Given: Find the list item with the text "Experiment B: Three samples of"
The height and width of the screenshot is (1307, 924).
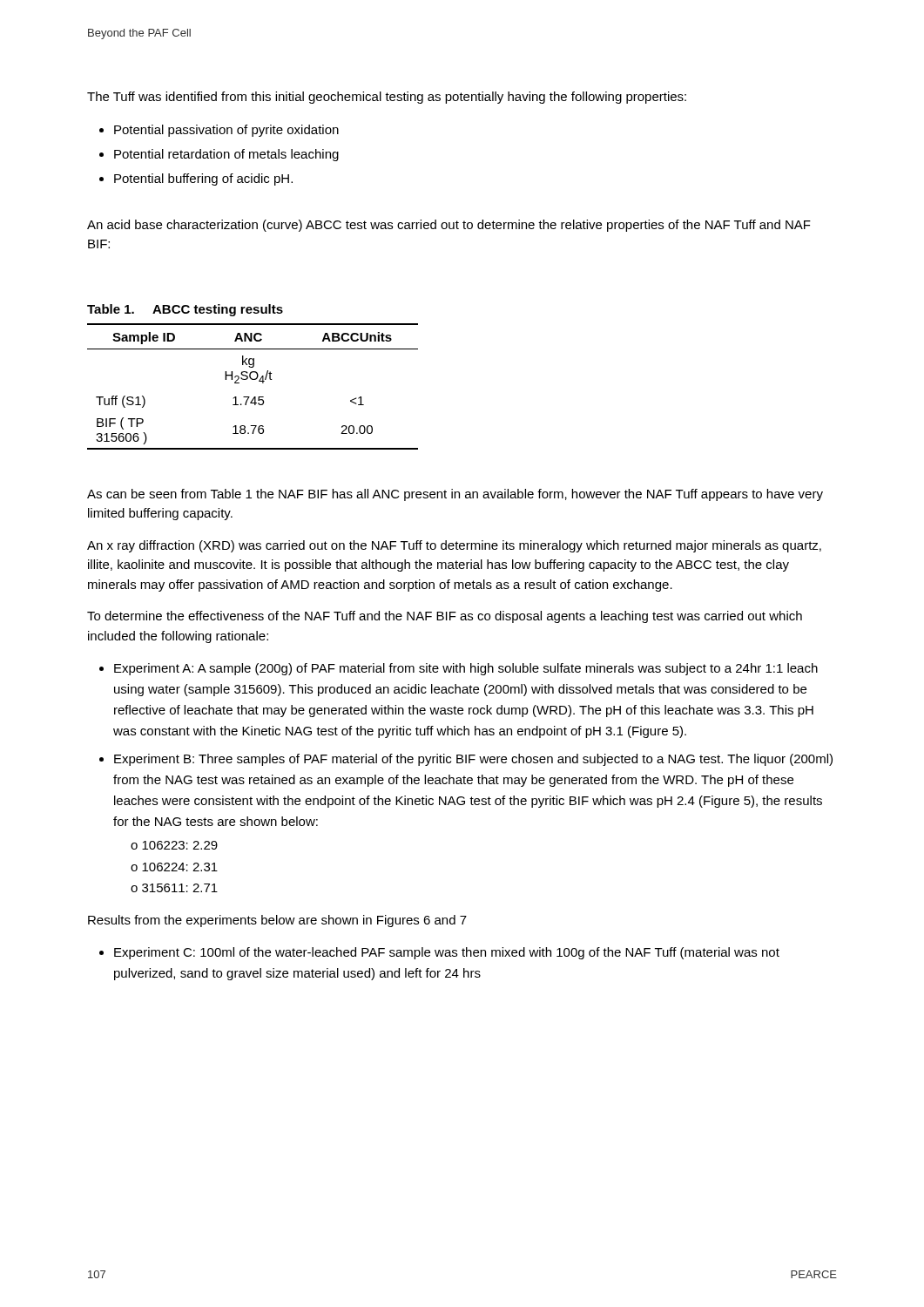Looking at the screenshot, I should pyautogui.click(x=473, y=760).
